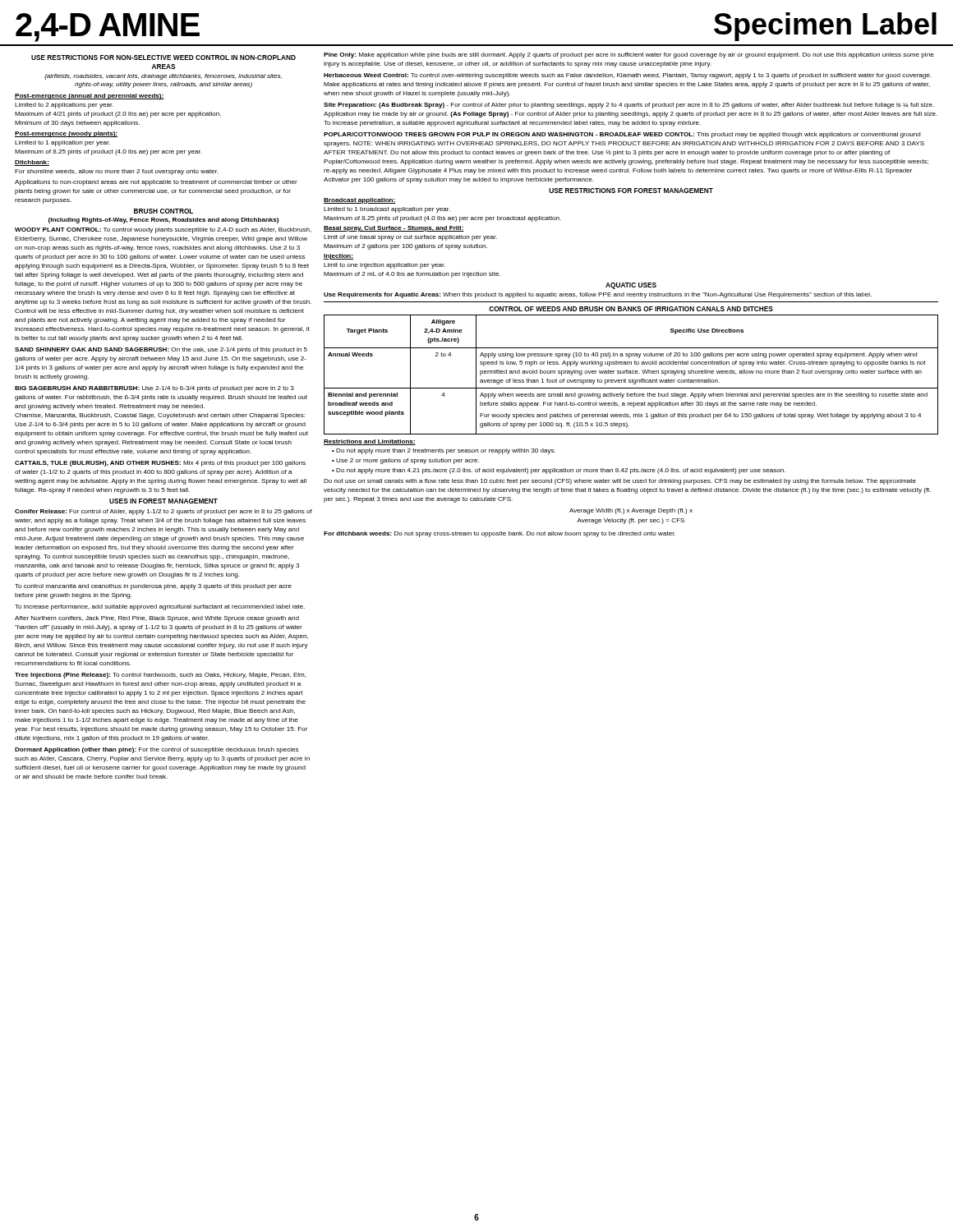Select the element starting "Limited to 1 application per year.Maximum of 8.25"
Screen dimensions: 1232x953
point(108,147)
